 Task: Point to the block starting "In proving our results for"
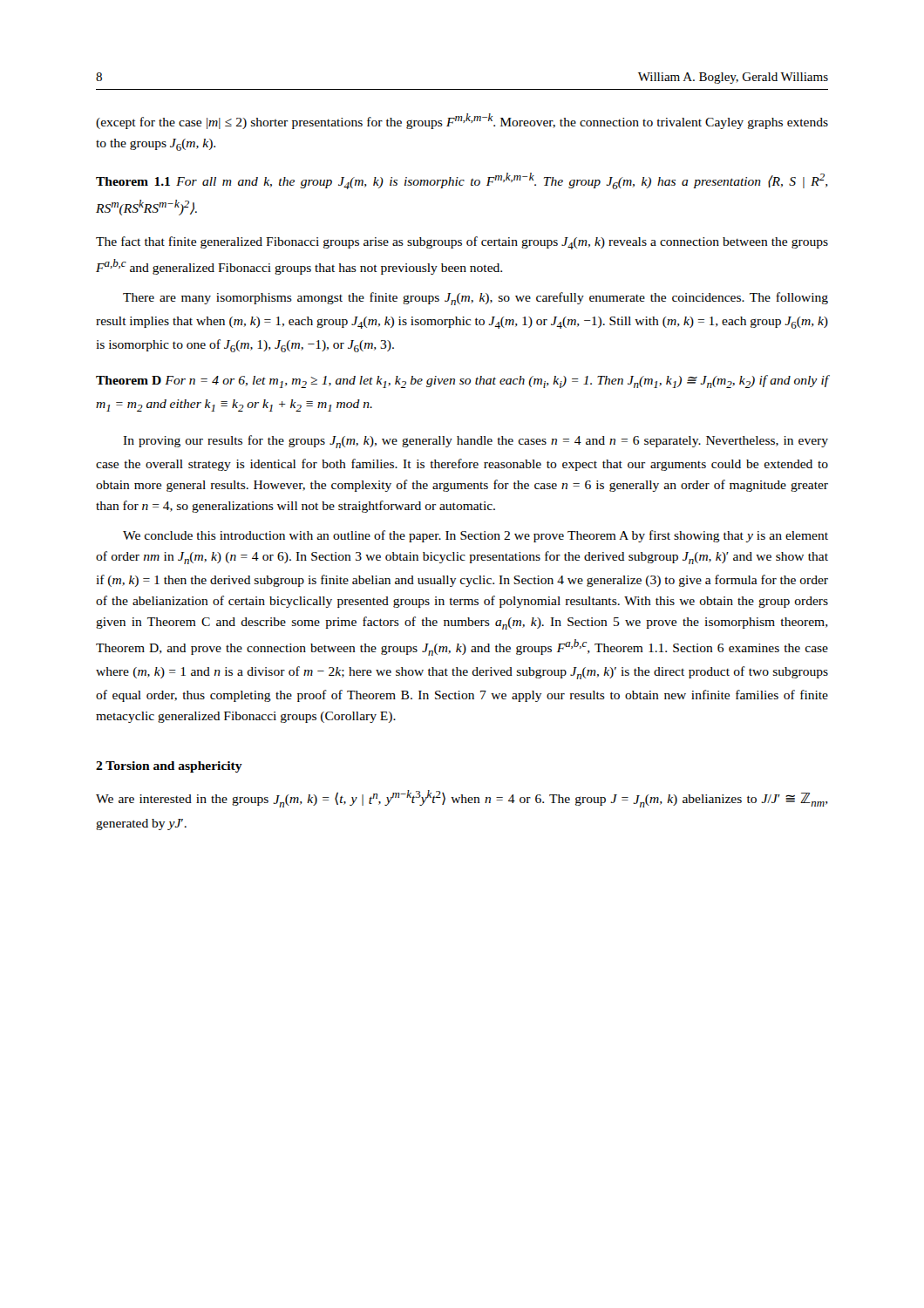coord(462,473)
